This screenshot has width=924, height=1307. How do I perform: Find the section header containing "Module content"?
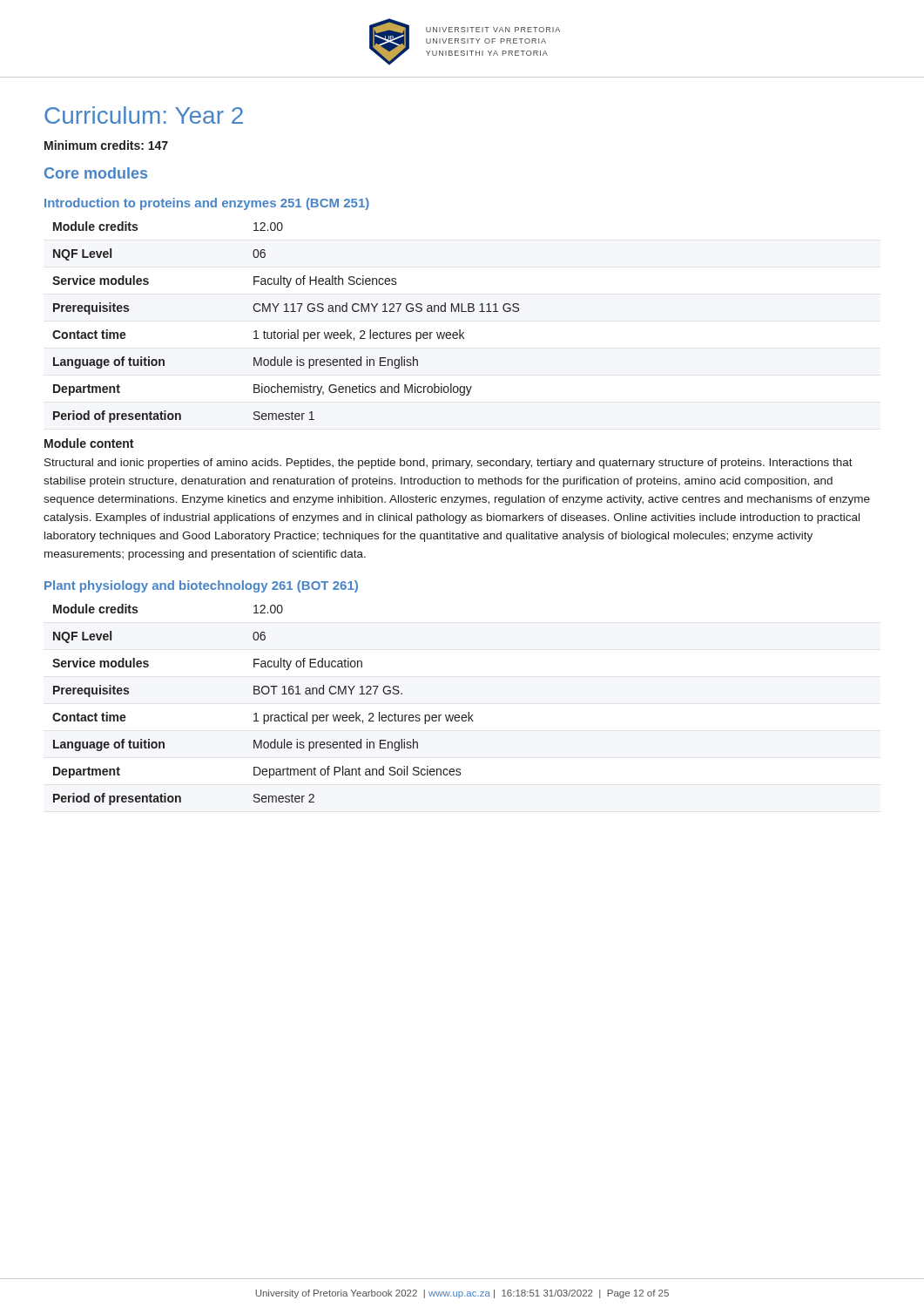coord(89,443)
